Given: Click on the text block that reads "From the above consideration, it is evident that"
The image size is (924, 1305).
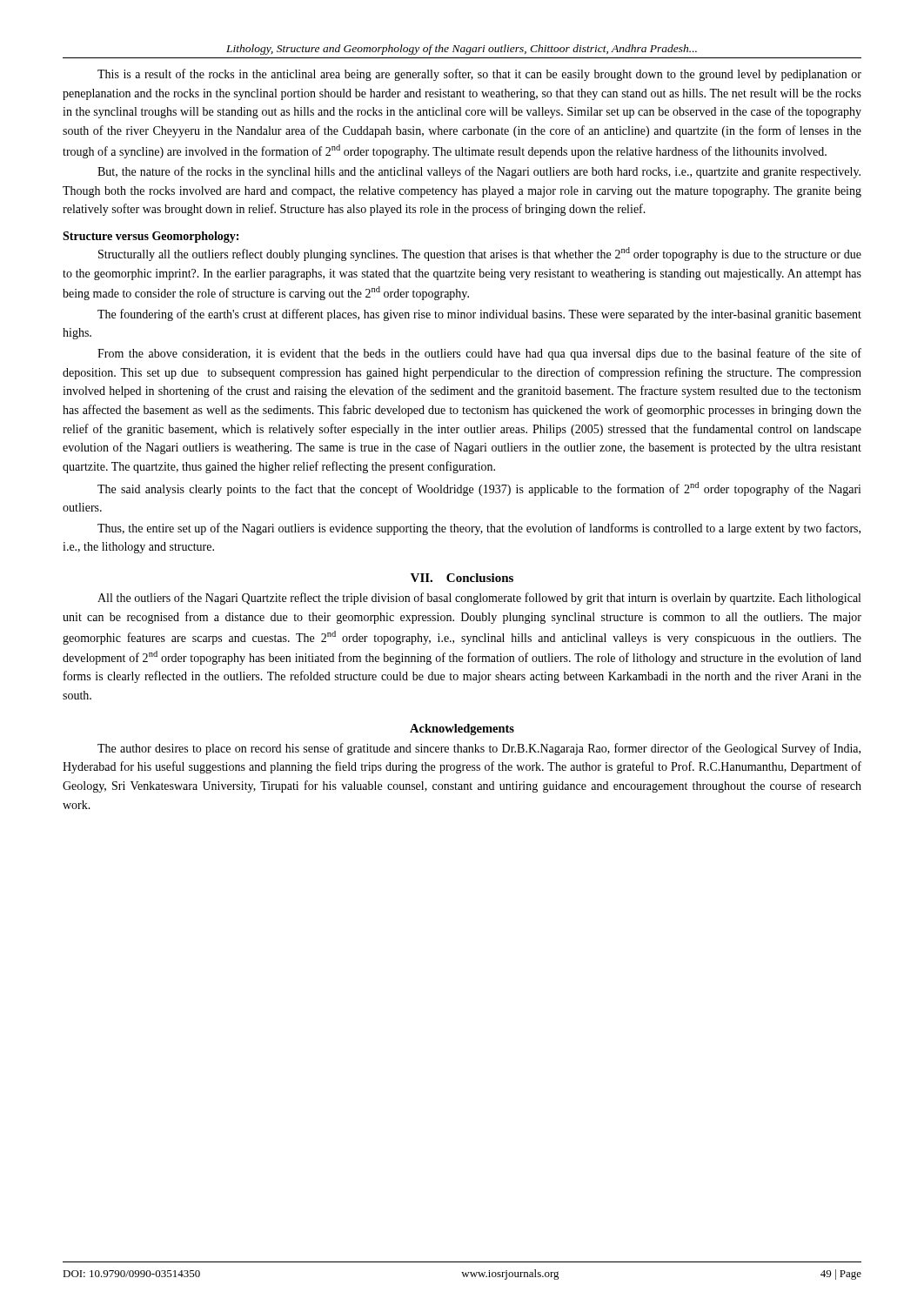Looking at the screenshot, I should pos(462,410).
